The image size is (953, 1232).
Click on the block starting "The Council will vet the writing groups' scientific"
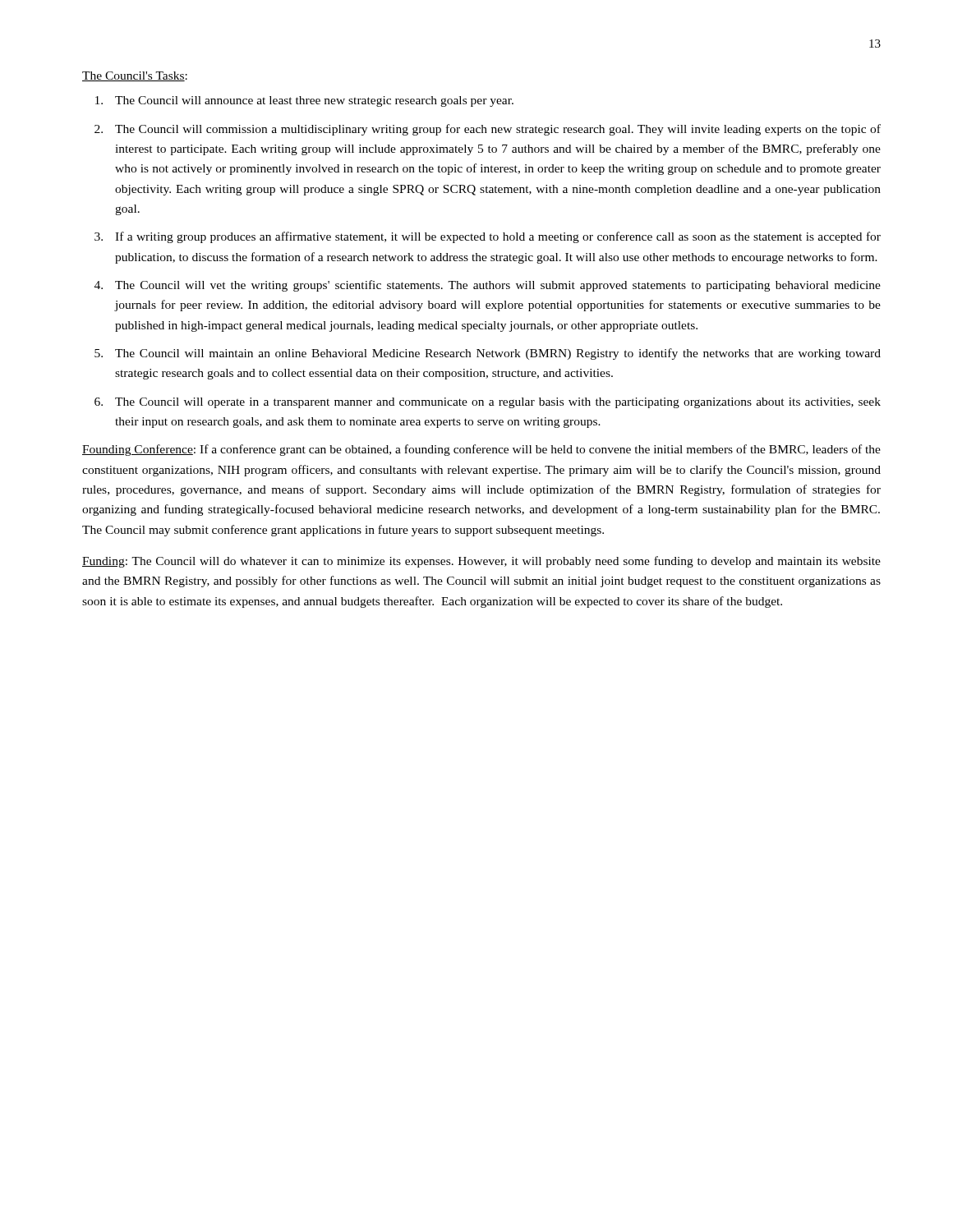pos(498,305)
